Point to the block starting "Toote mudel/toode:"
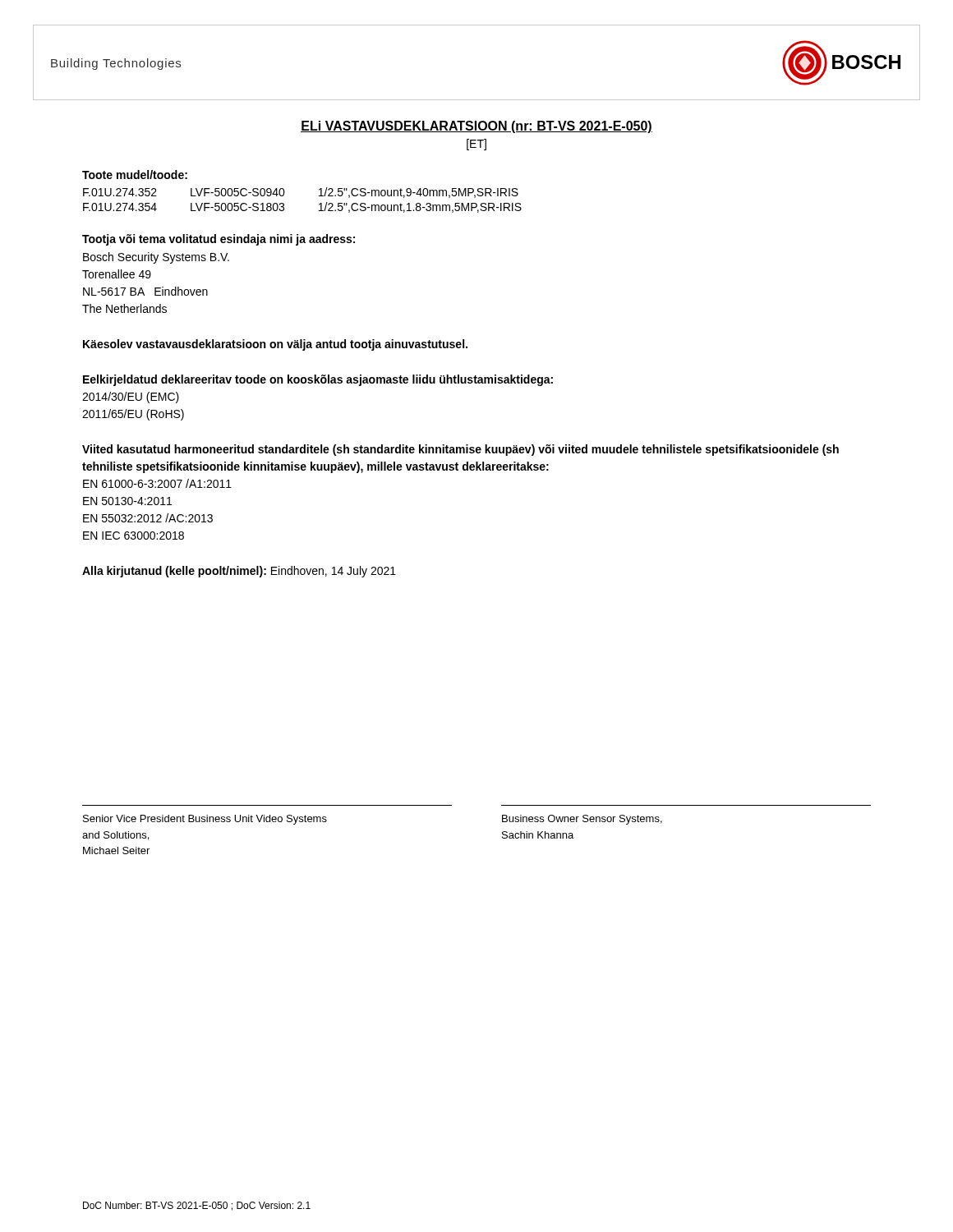Image resolution: width=953 pixels, height=1232 pixels. [135, 175]
